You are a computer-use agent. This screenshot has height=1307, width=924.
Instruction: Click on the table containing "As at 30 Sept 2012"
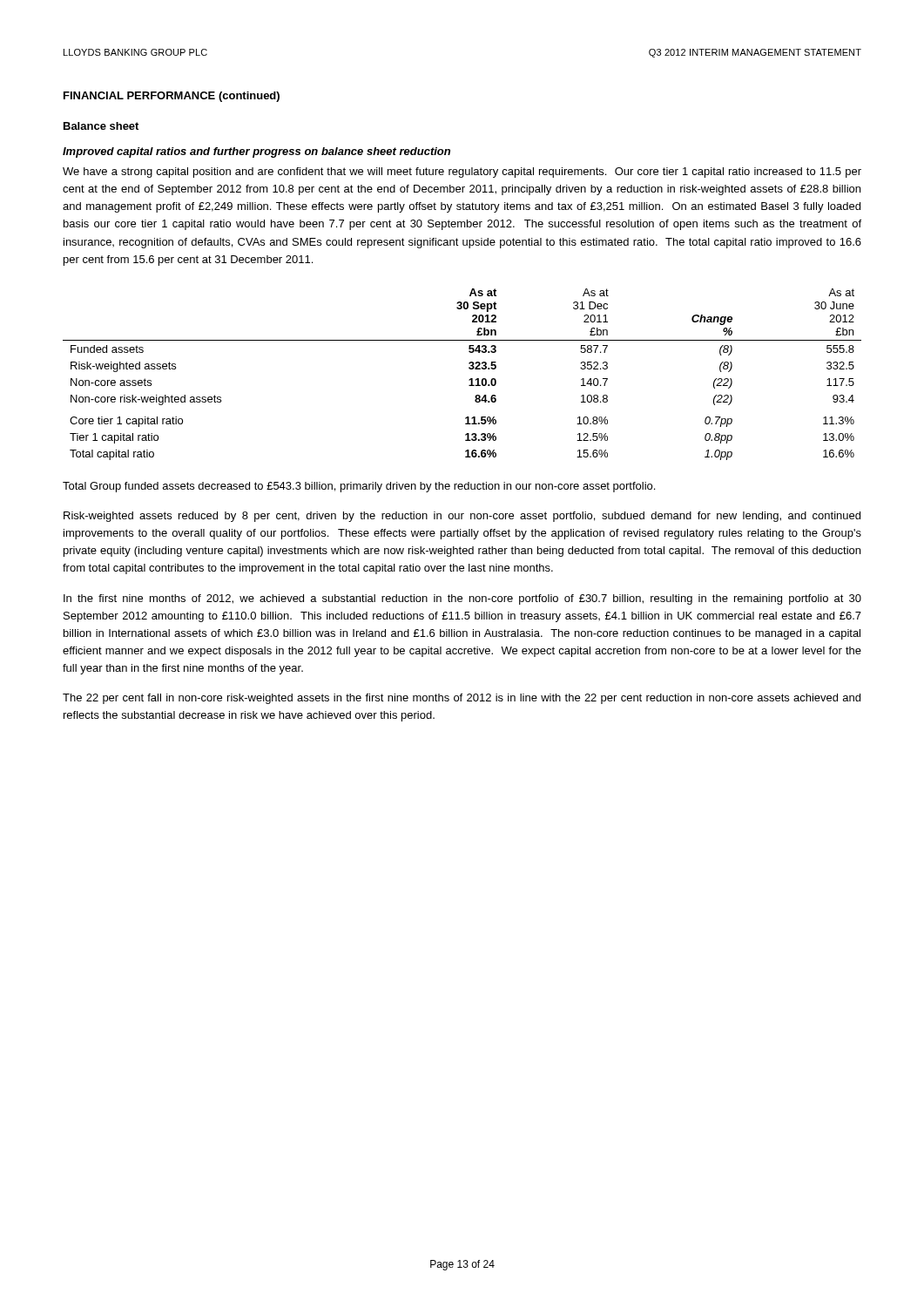click(x=462, y=373)
